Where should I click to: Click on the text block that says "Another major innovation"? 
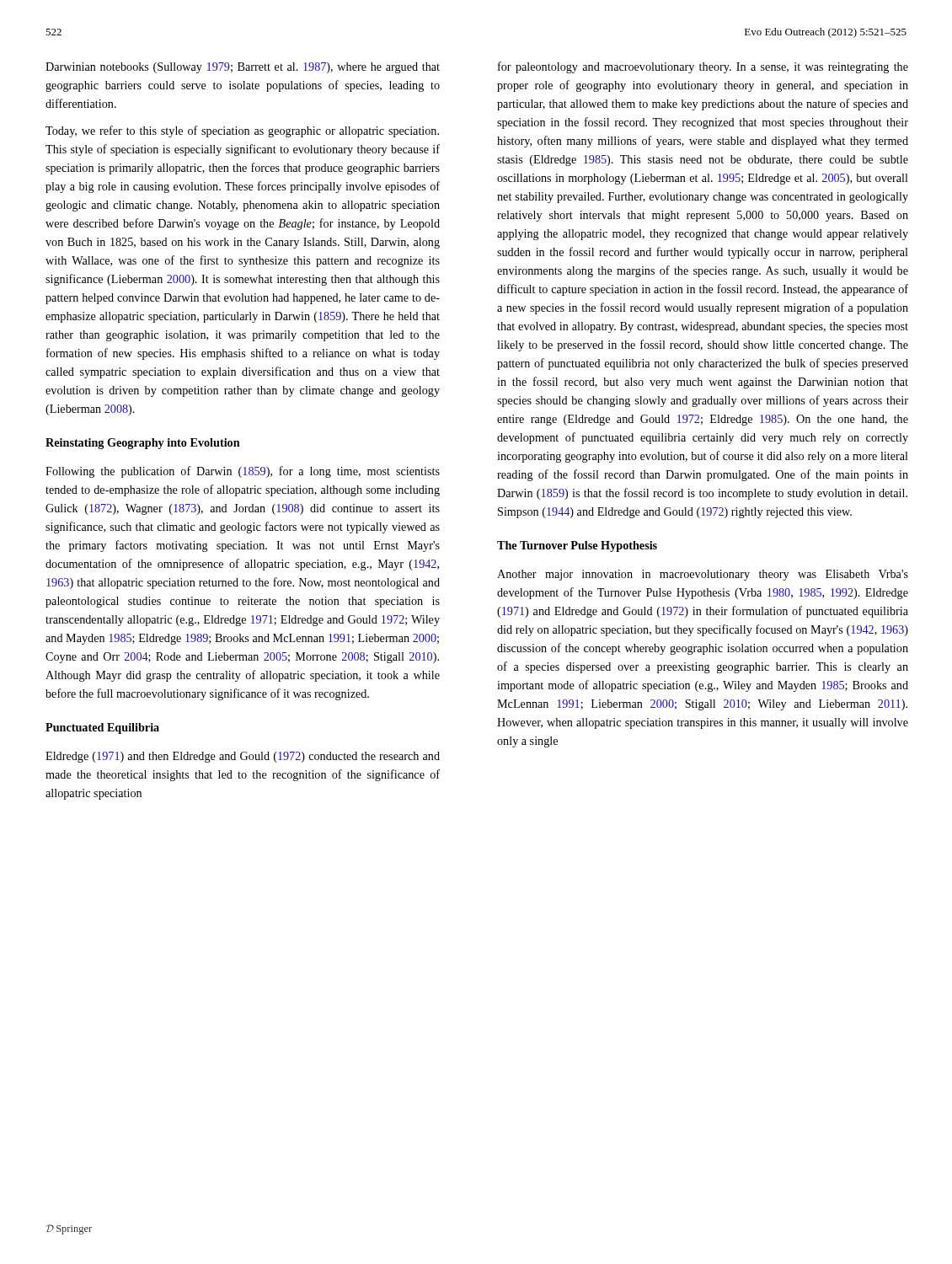click(x=703, y=657)
